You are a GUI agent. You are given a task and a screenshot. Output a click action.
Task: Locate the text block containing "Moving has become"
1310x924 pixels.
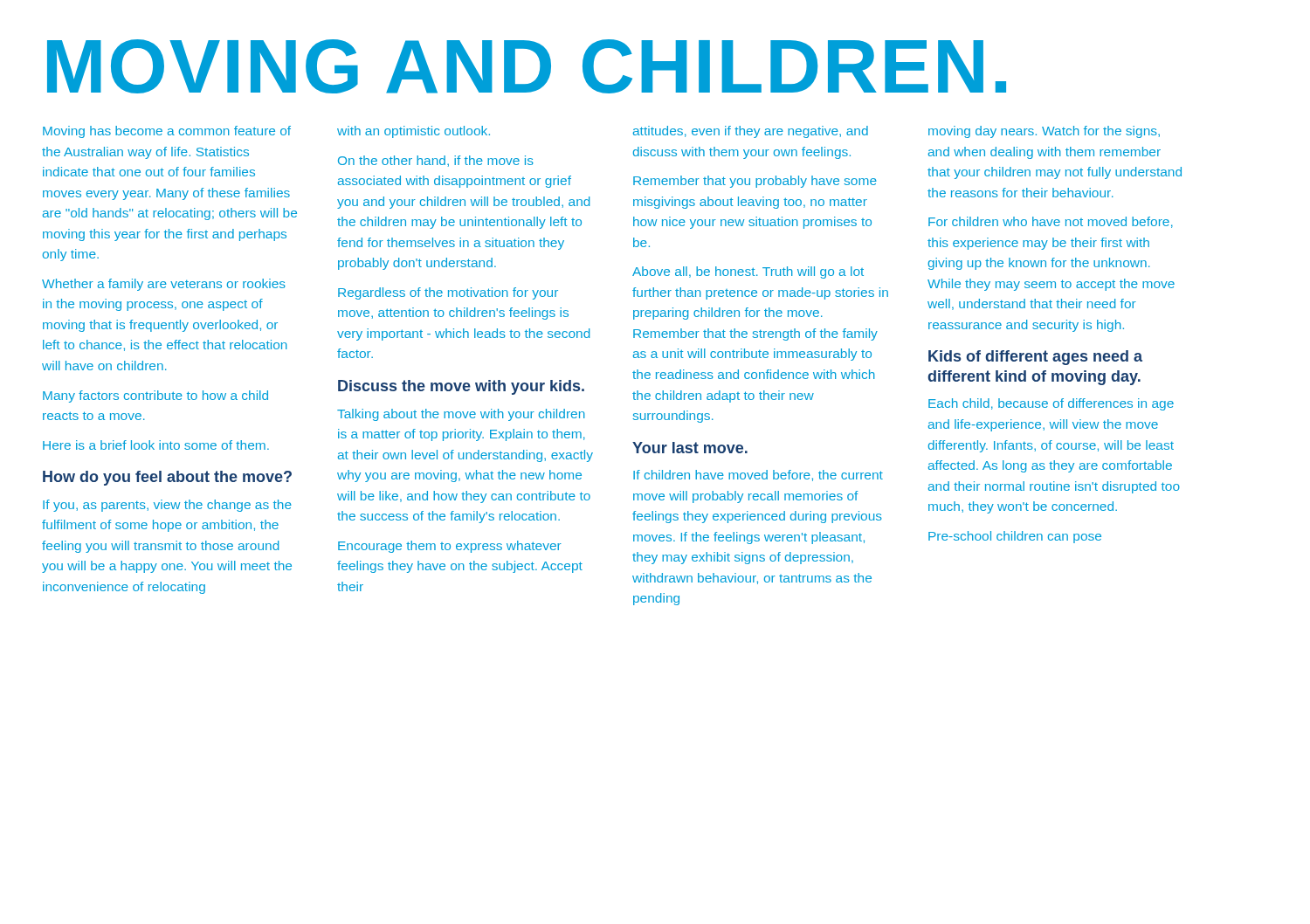point(170,192)
